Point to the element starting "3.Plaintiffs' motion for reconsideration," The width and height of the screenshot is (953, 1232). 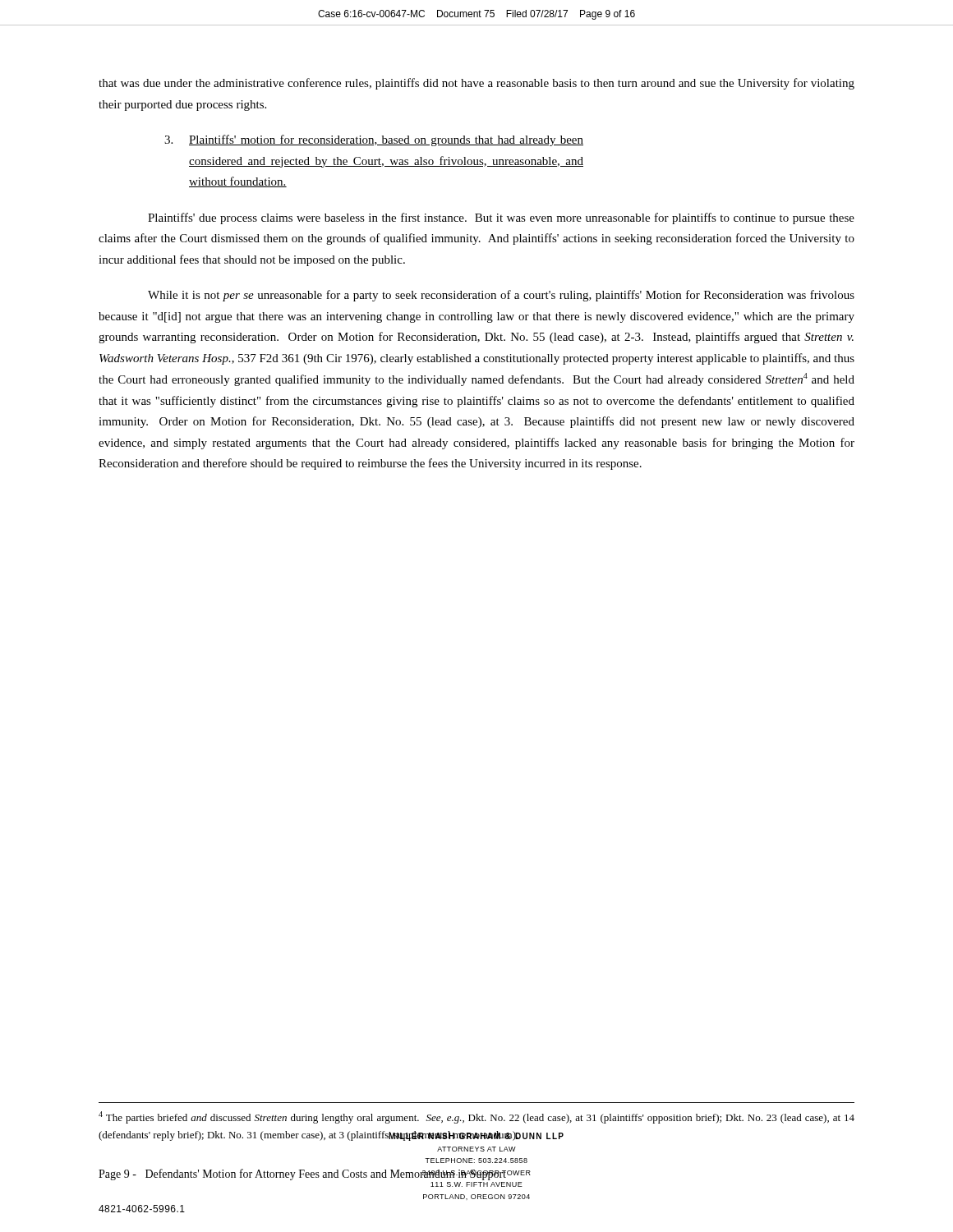point(374,161)
